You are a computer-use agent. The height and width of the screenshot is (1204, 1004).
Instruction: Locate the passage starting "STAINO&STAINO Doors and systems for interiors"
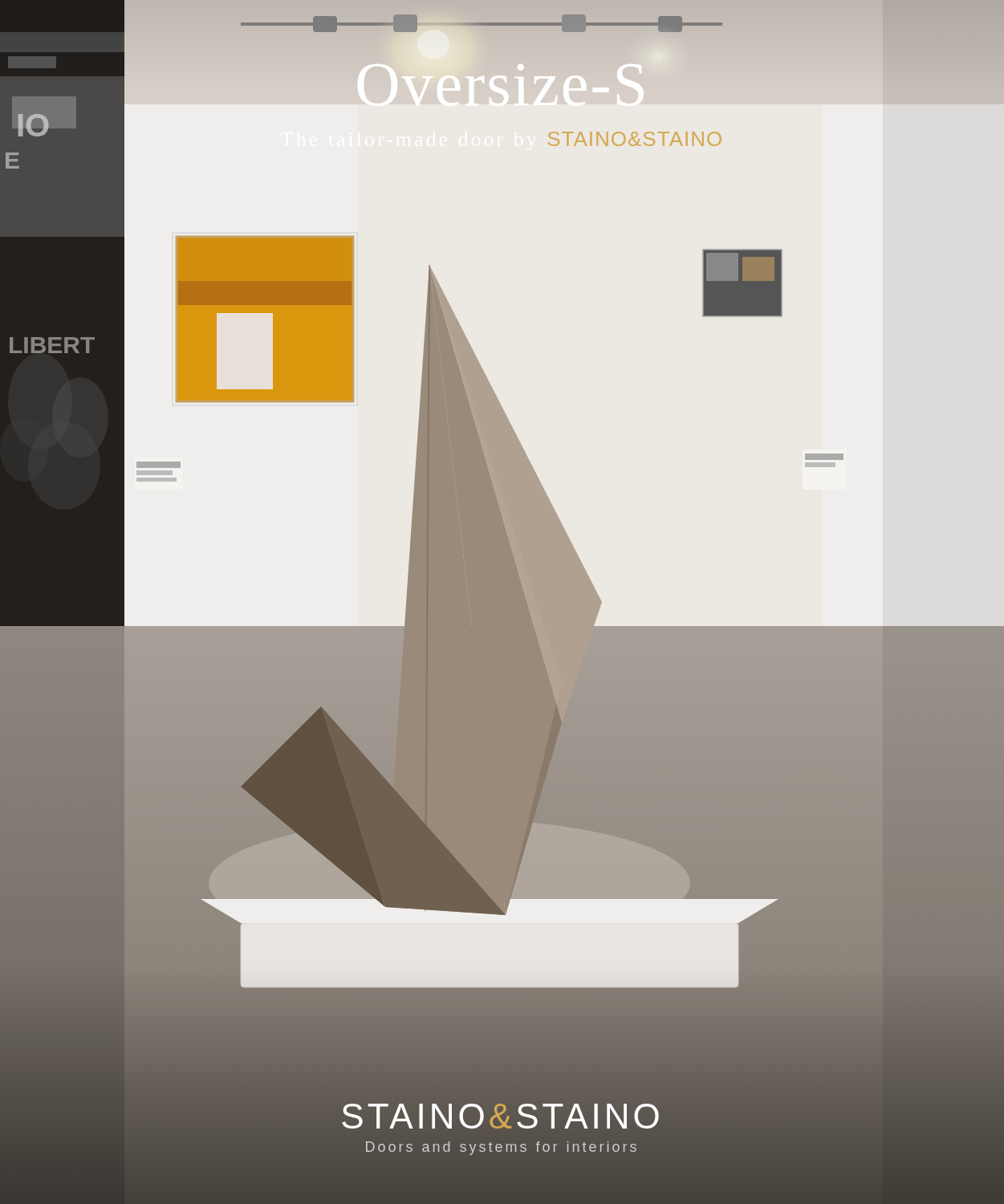502,1126
